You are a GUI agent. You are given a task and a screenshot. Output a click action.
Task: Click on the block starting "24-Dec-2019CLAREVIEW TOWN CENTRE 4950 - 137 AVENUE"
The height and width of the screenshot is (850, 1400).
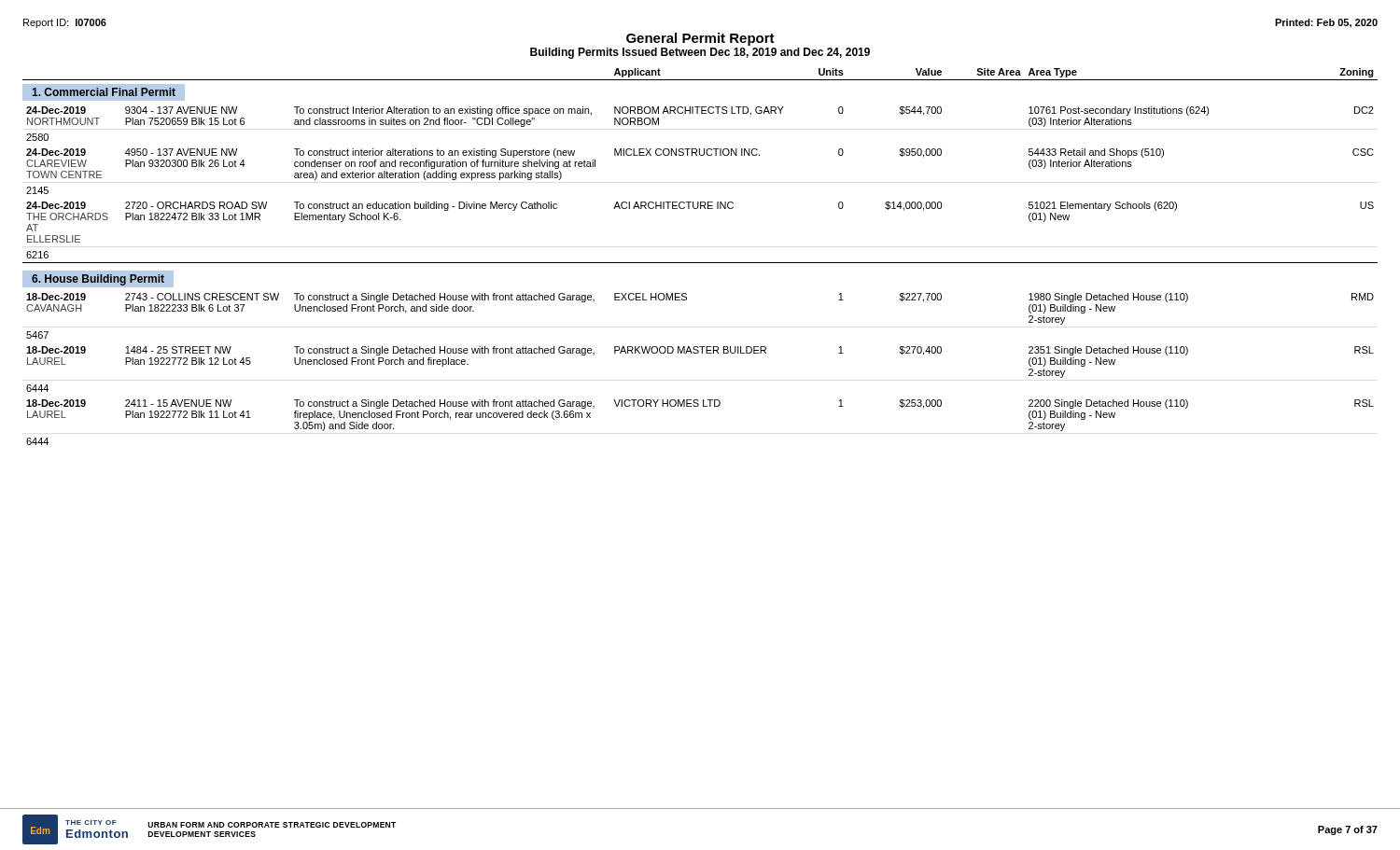tap(700, 163)
